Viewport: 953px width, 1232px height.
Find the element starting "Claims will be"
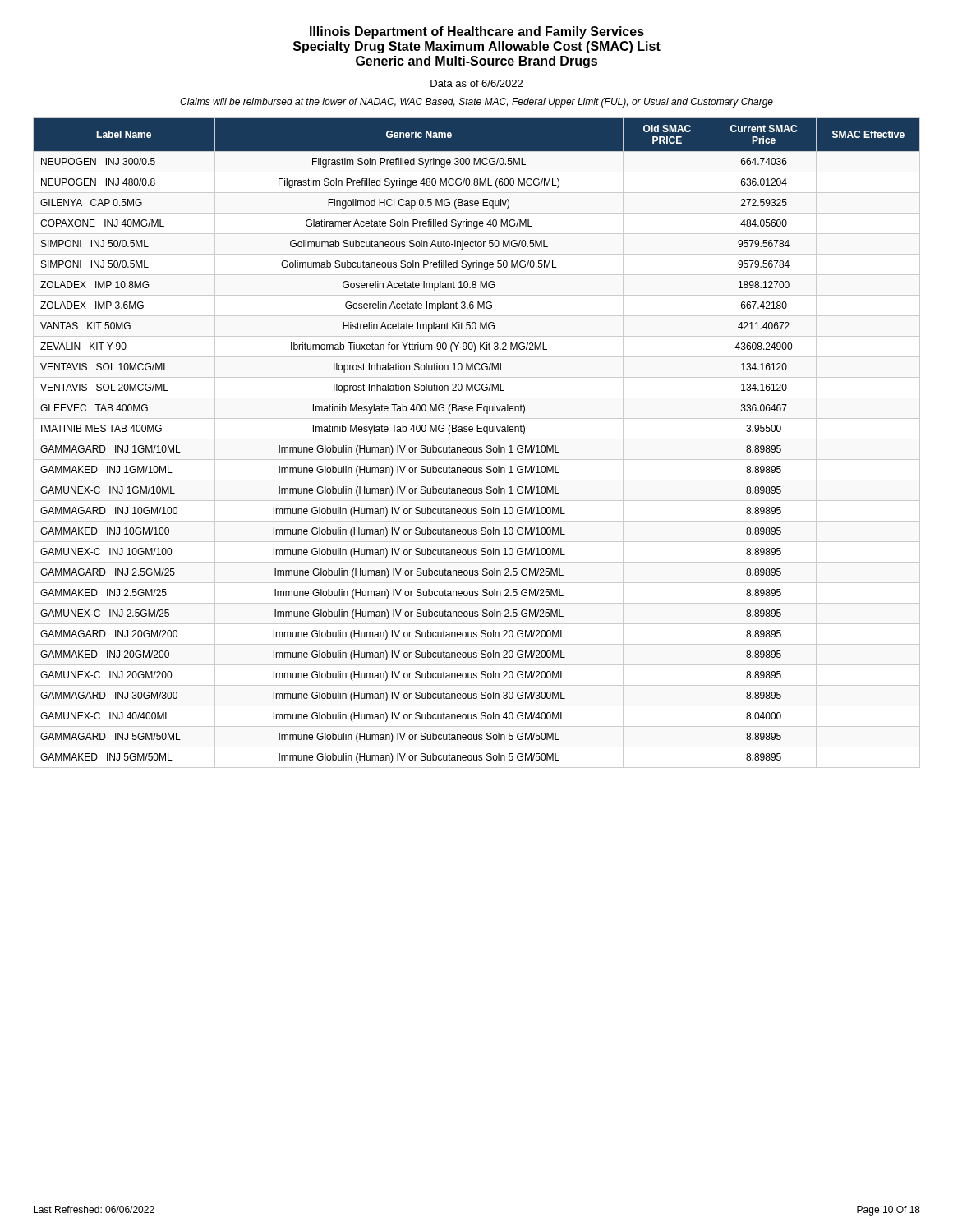point(476,102)
